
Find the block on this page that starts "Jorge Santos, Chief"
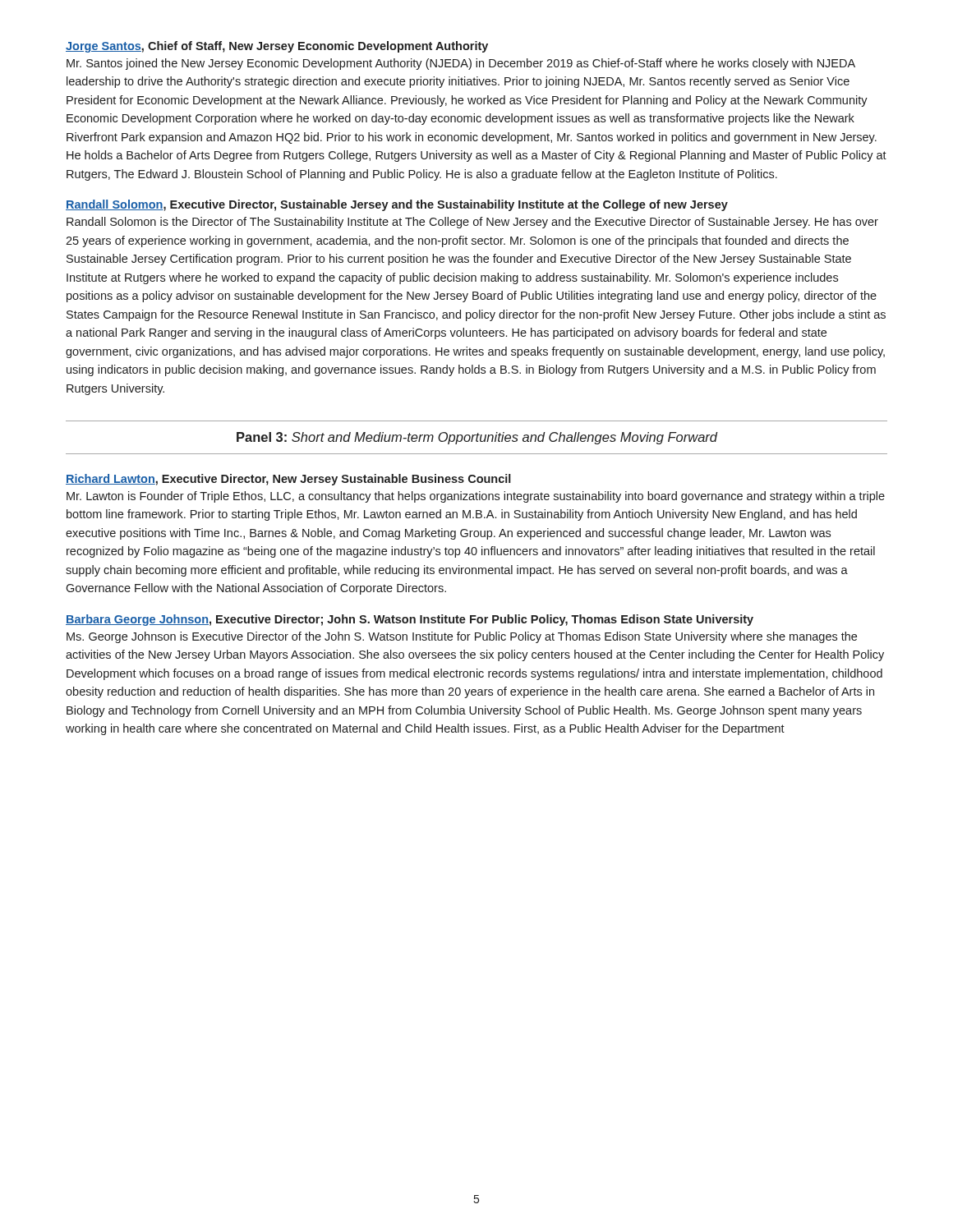(476, 111)
